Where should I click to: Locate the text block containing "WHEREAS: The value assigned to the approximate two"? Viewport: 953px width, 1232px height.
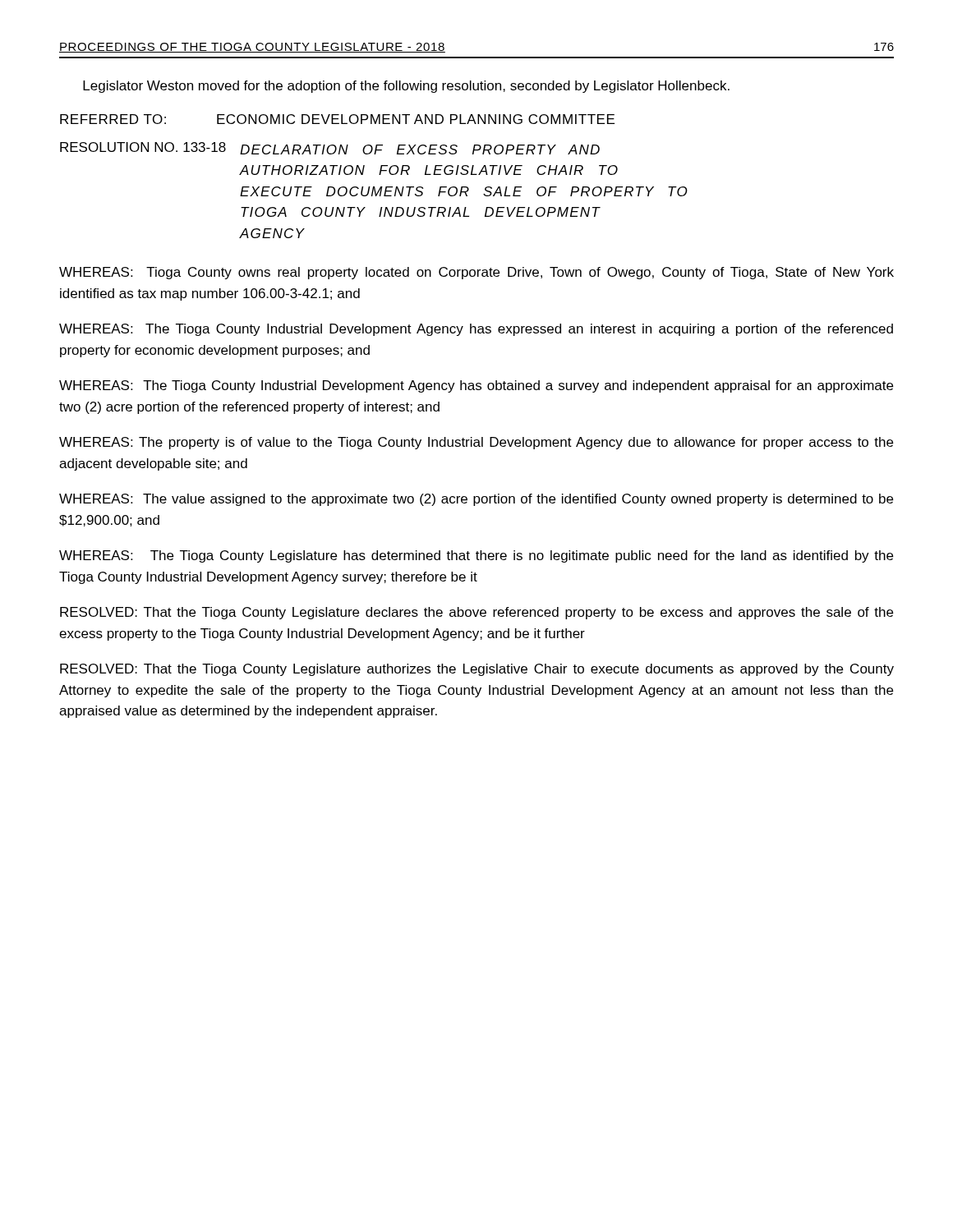click(476, 510)
